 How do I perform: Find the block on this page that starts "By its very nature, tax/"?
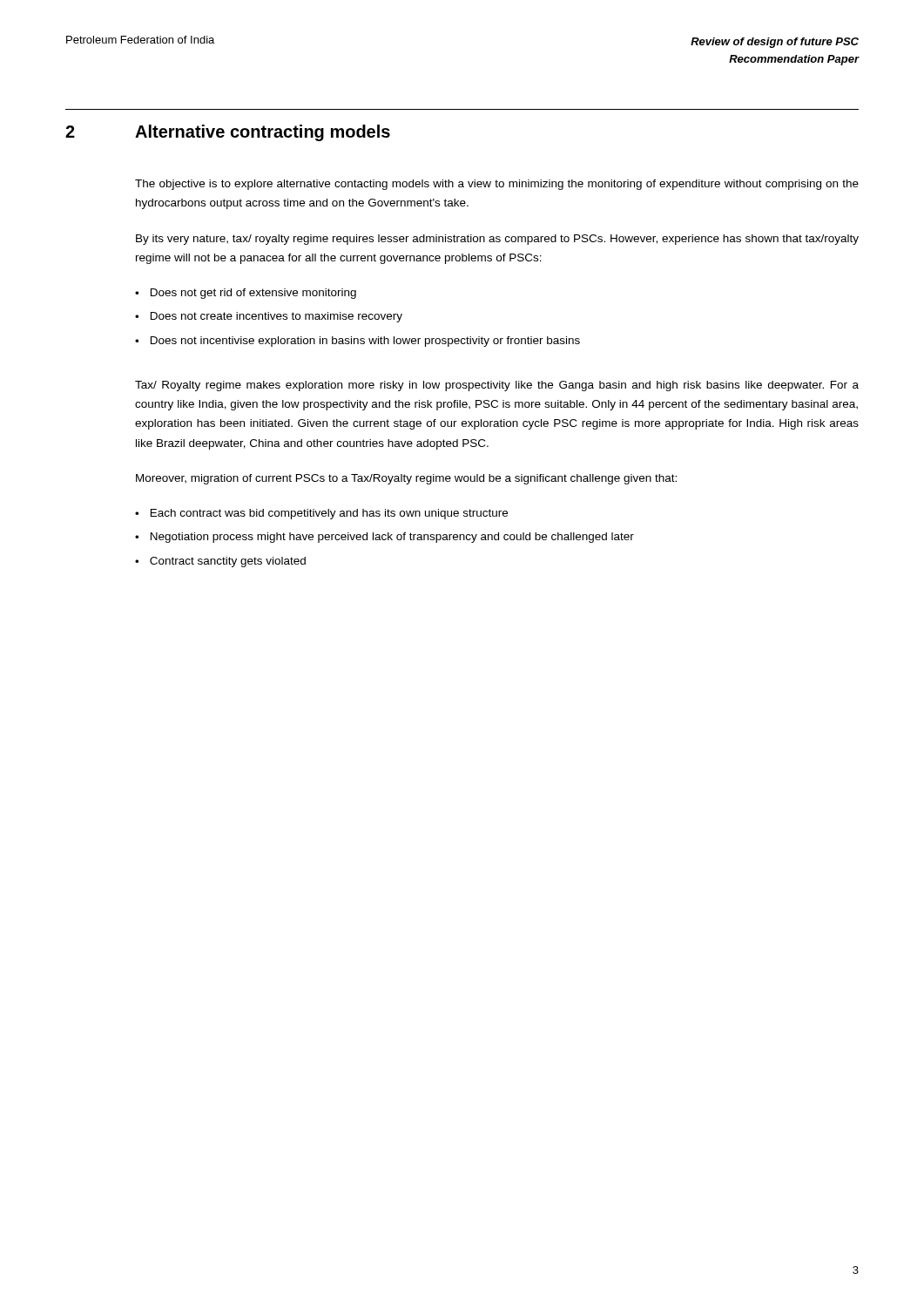pos(497,248)
